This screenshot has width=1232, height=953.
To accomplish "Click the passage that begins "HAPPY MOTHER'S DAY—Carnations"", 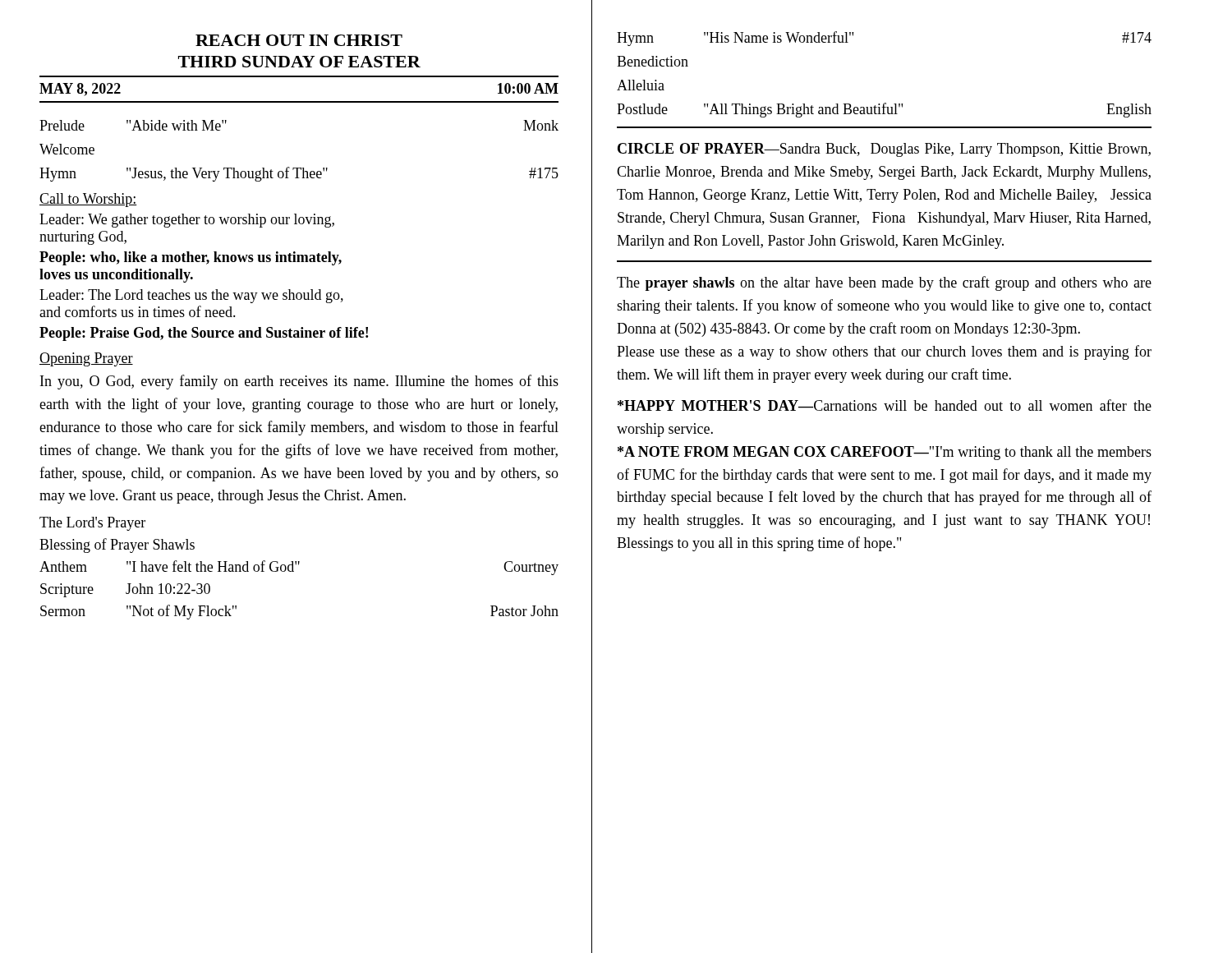I will coord(884,475).
